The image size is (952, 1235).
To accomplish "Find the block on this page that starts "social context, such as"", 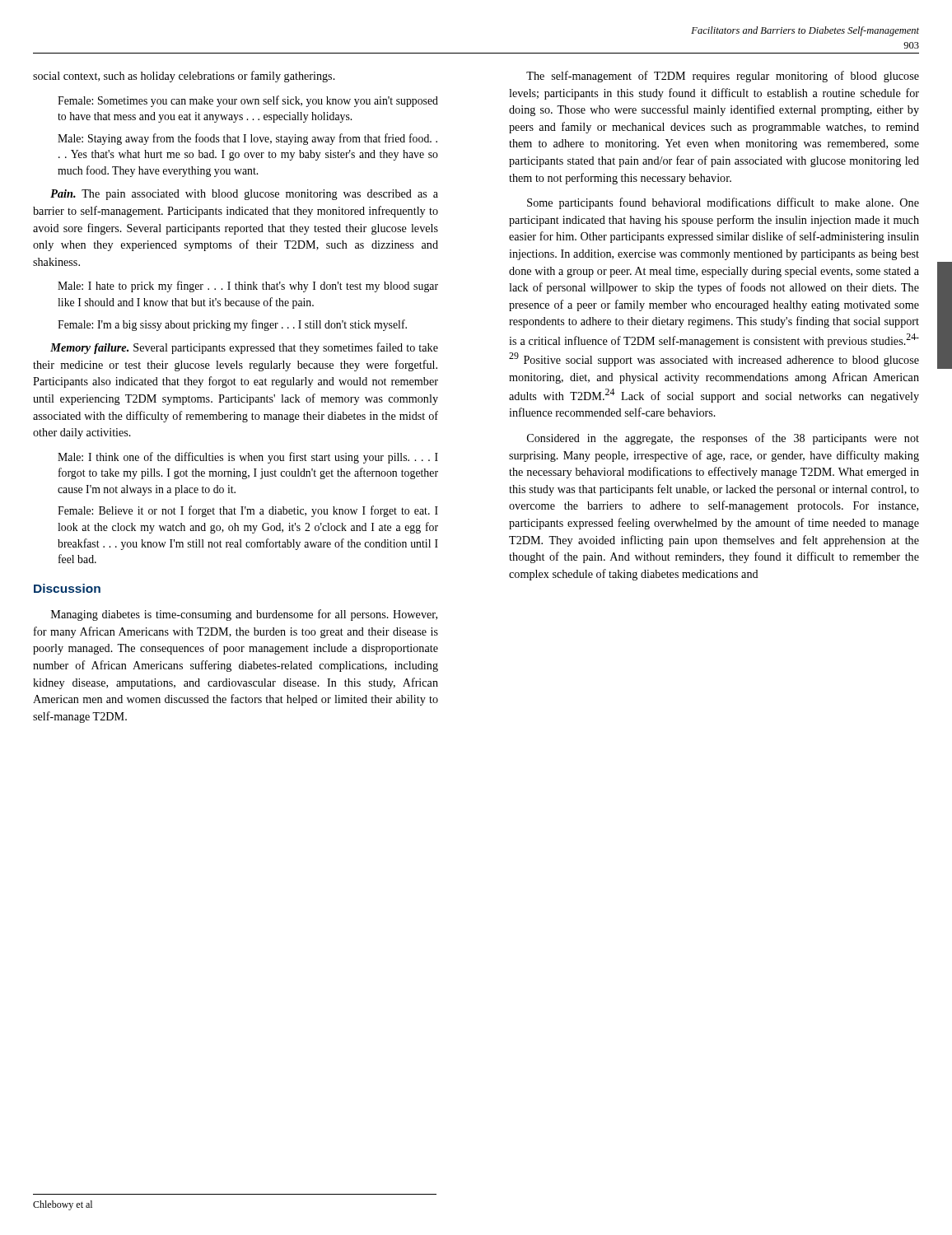I will click(x=184, y=76).
